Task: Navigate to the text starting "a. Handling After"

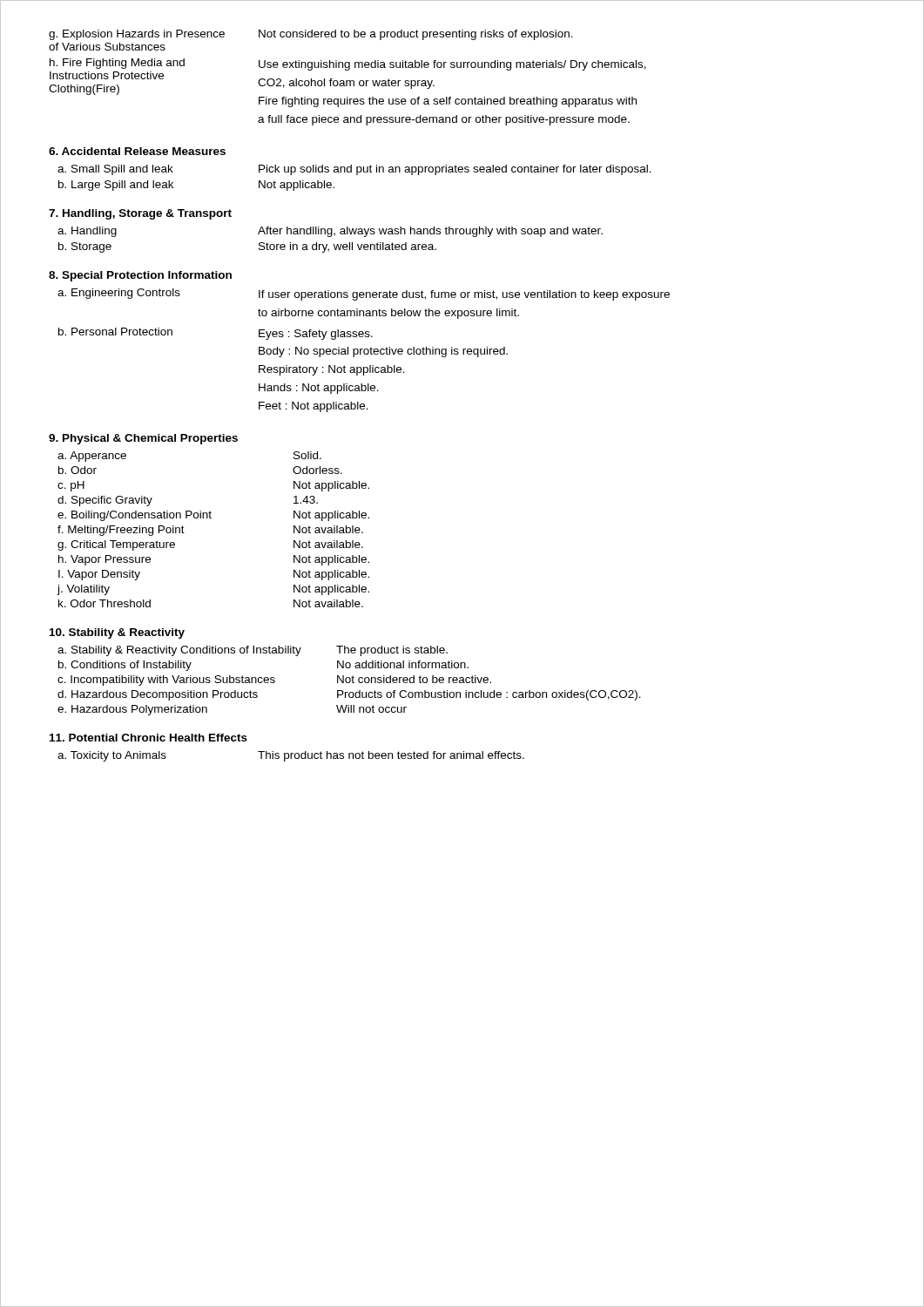Action: (469, 230)
